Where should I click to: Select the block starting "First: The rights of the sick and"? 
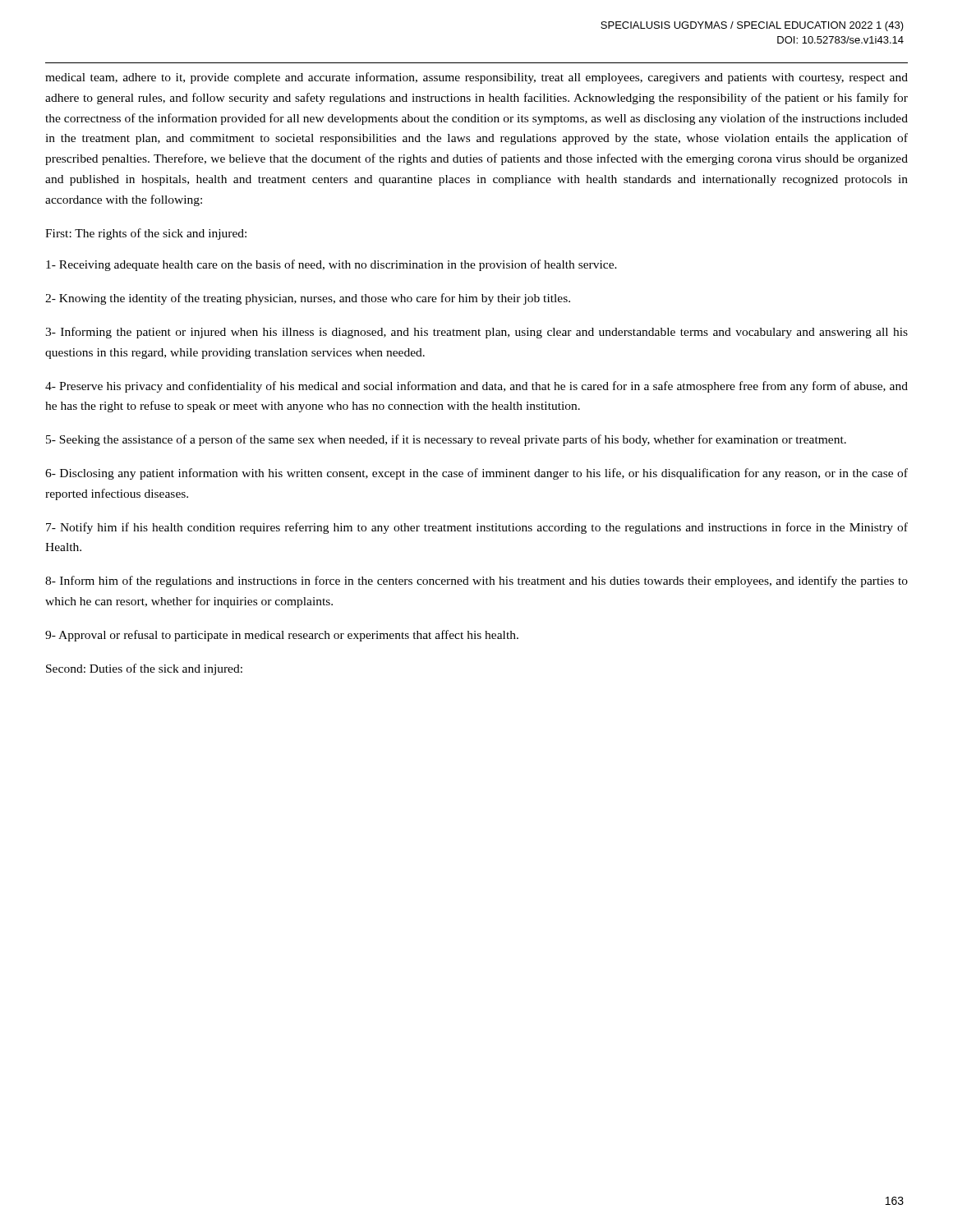[x=146, y=233]
